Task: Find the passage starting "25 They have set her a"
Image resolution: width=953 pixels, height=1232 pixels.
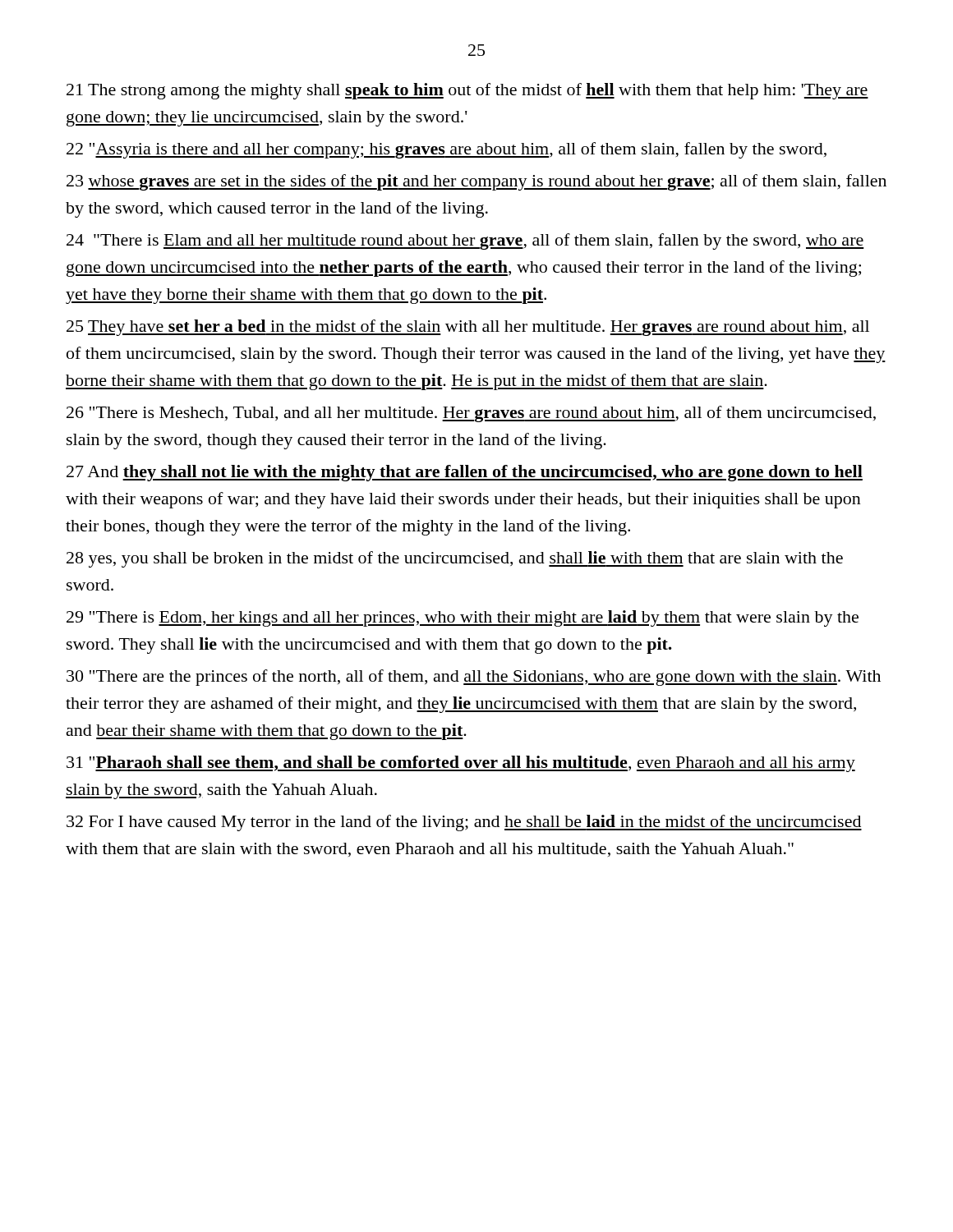Action: (475, 353)
